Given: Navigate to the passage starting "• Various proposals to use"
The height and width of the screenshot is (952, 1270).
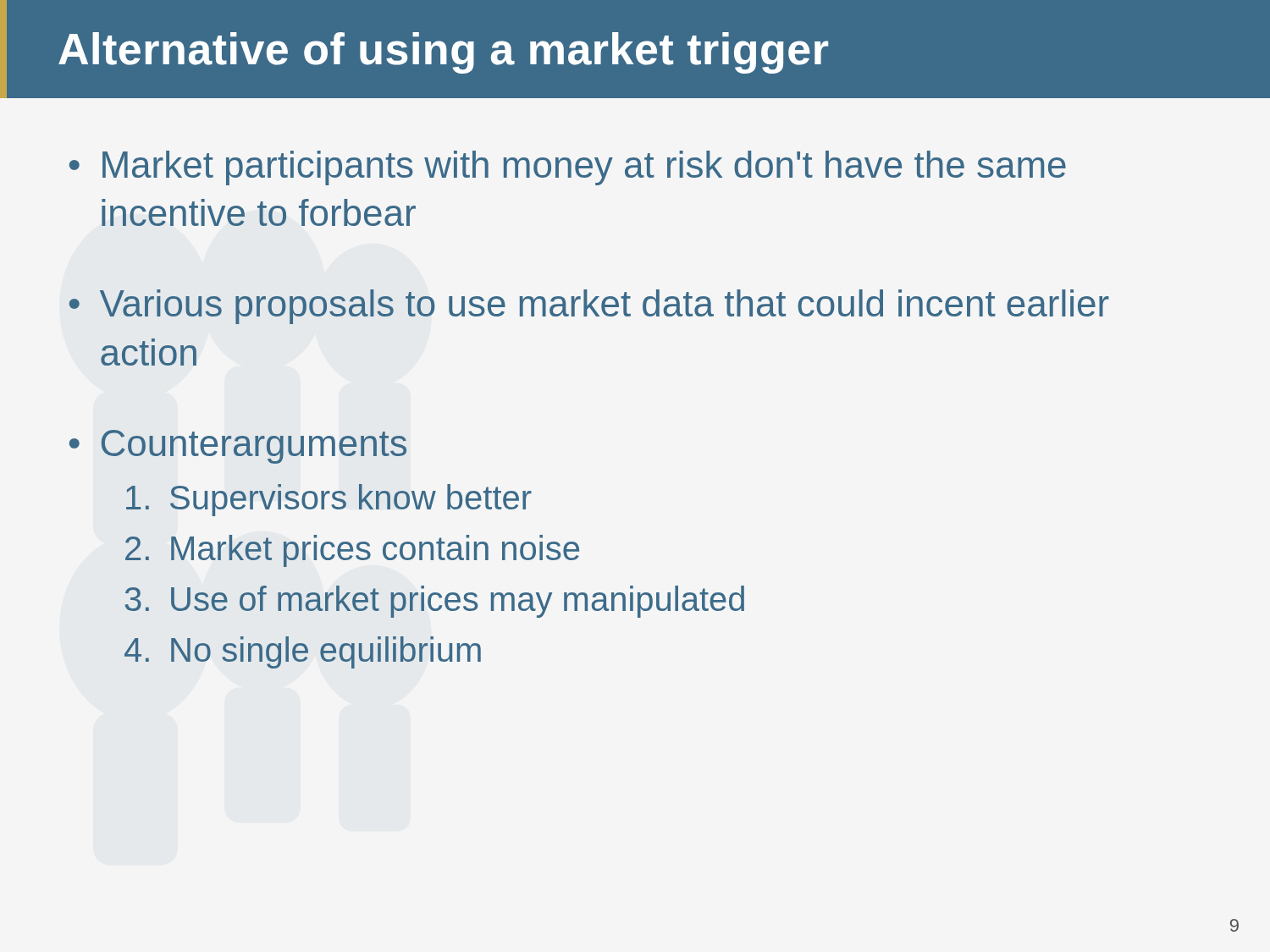Looking at the screenshot, I should pos(635,328).
